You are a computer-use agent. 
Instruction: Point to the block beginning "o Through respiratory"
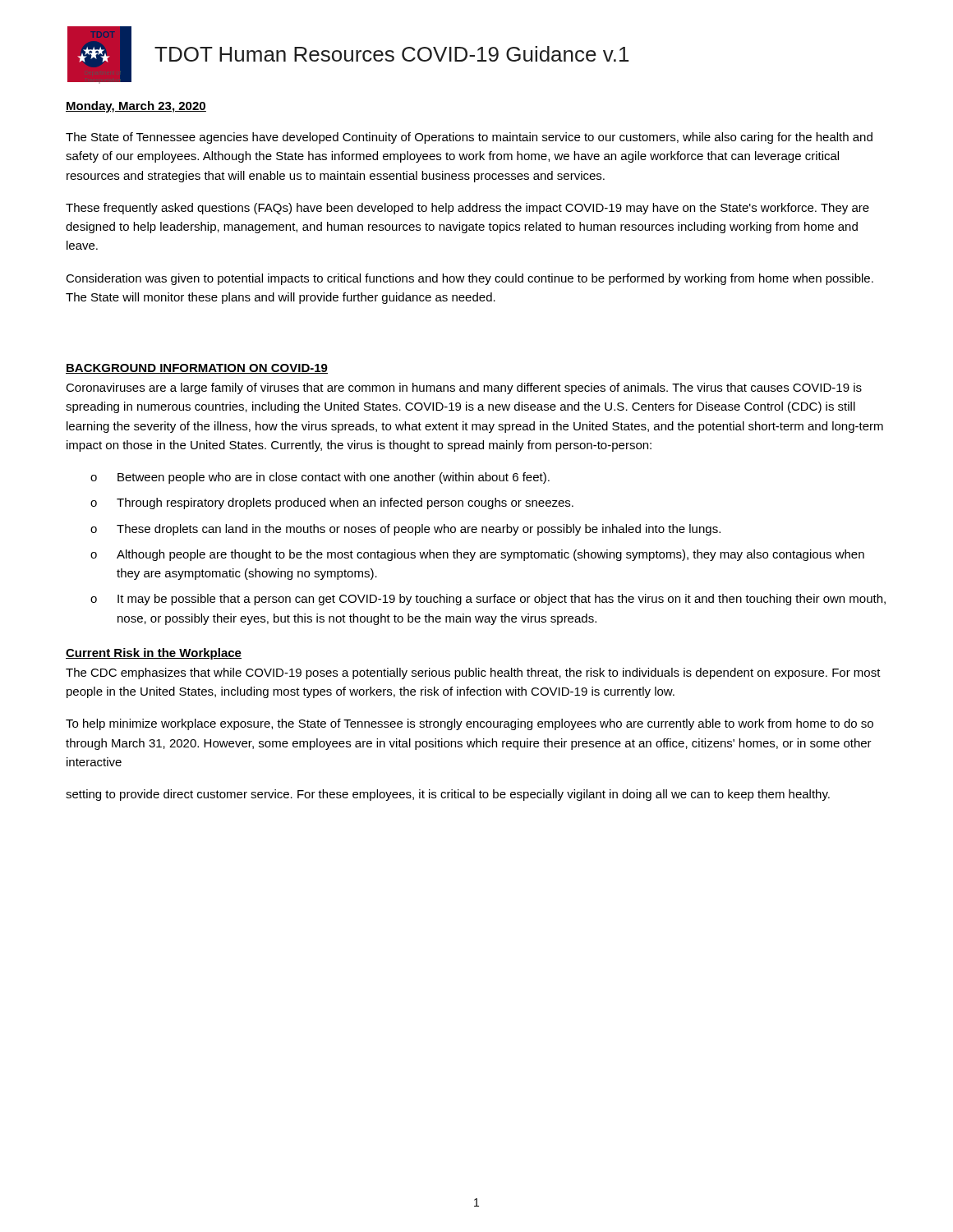click(x=489, y=503)
